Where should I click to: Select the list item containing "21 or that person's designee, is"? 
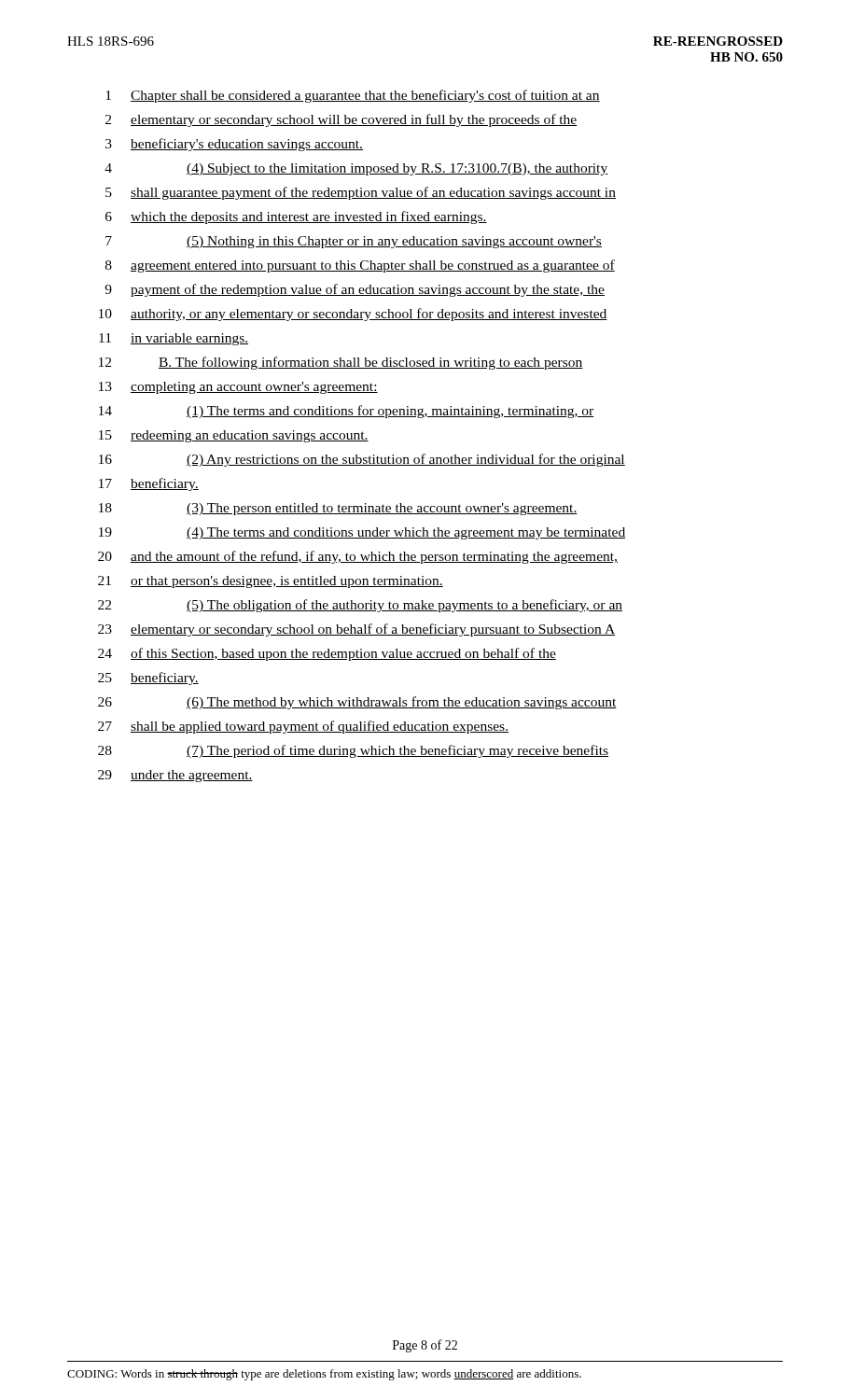pyautogui.click(x=425, y=581)
